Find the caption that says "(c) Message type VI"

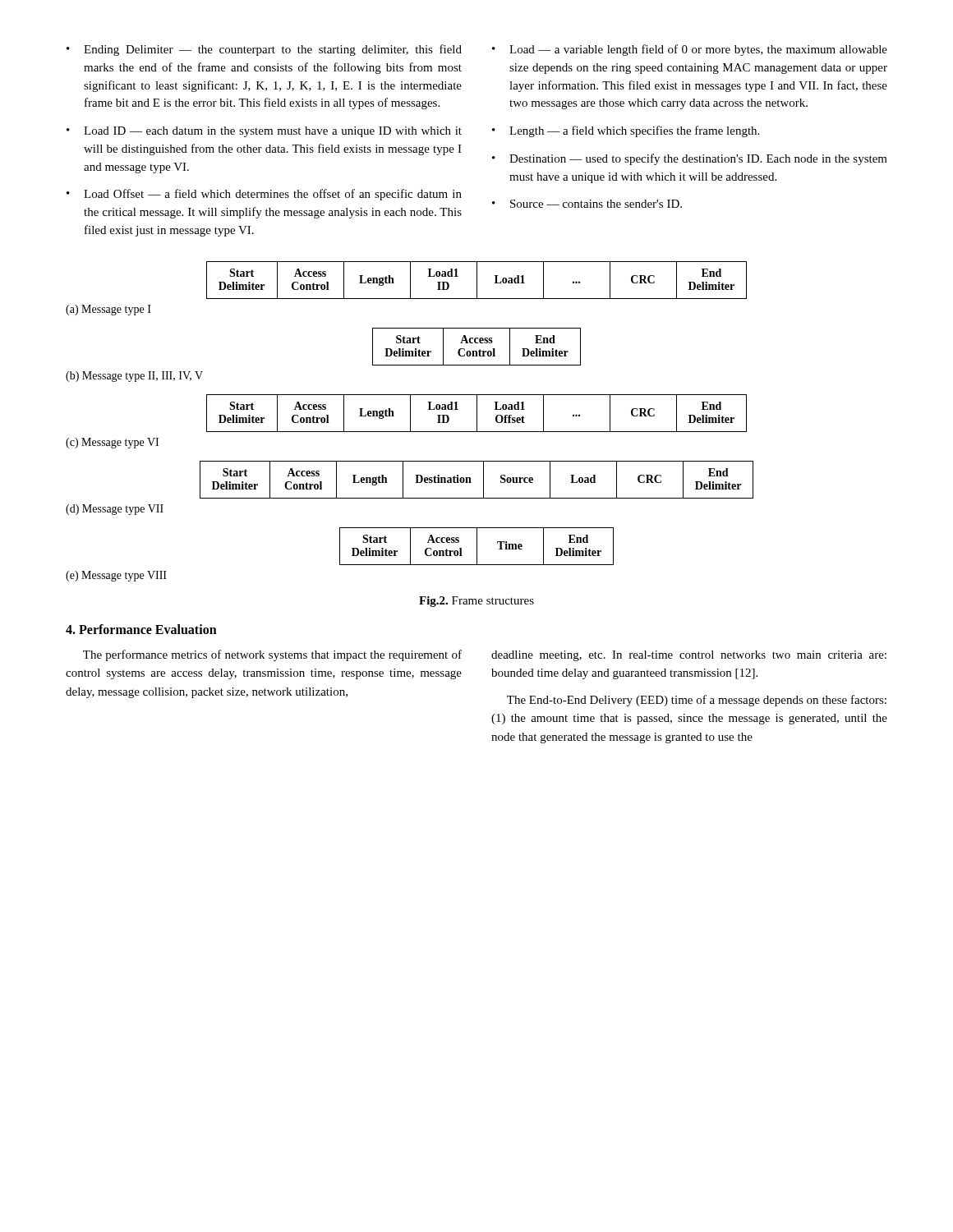112,442
